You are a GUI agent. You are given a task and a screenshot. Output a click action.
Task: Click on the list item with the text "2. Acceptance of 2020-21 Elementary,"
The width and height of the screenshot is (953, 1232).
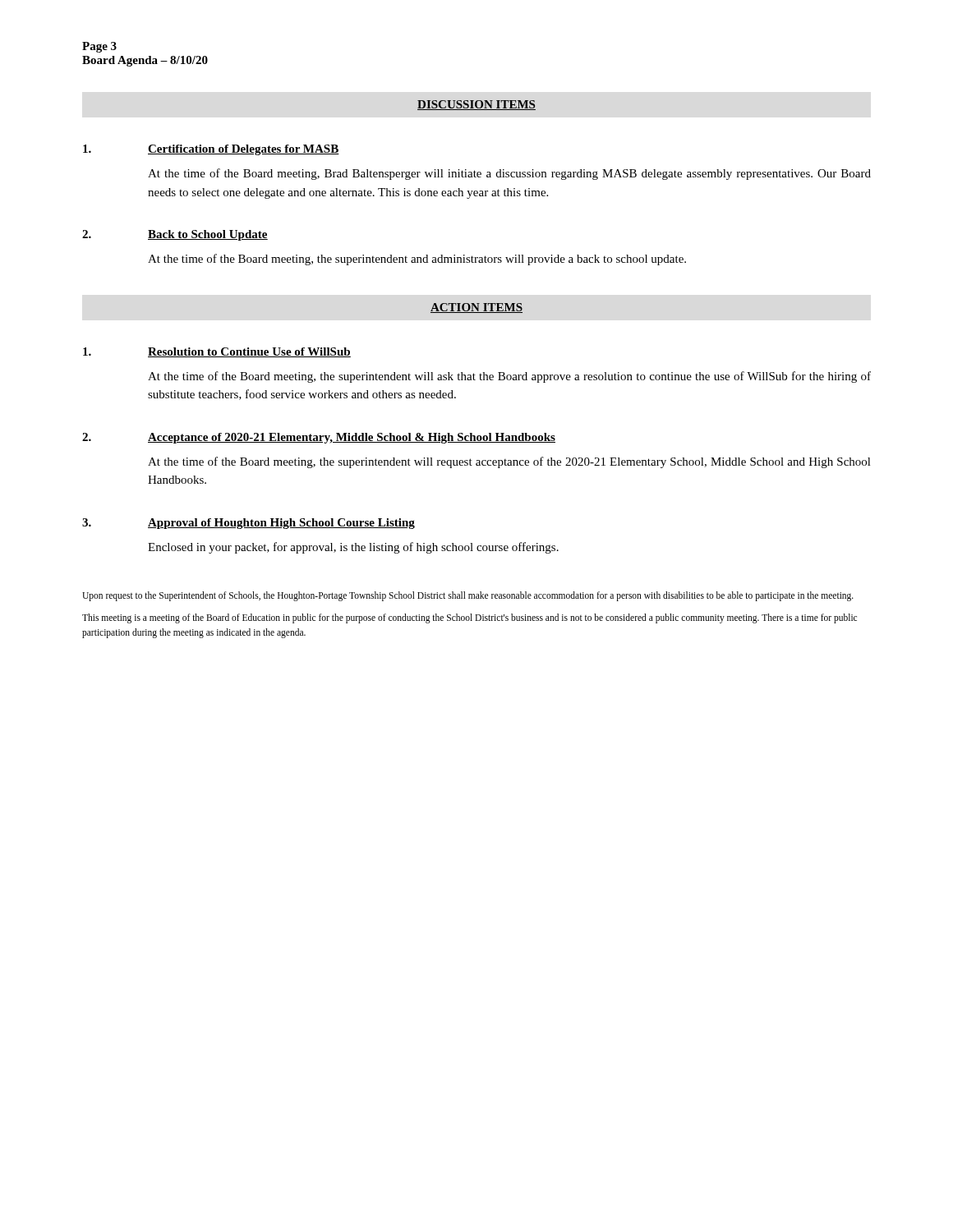[476, 460]
